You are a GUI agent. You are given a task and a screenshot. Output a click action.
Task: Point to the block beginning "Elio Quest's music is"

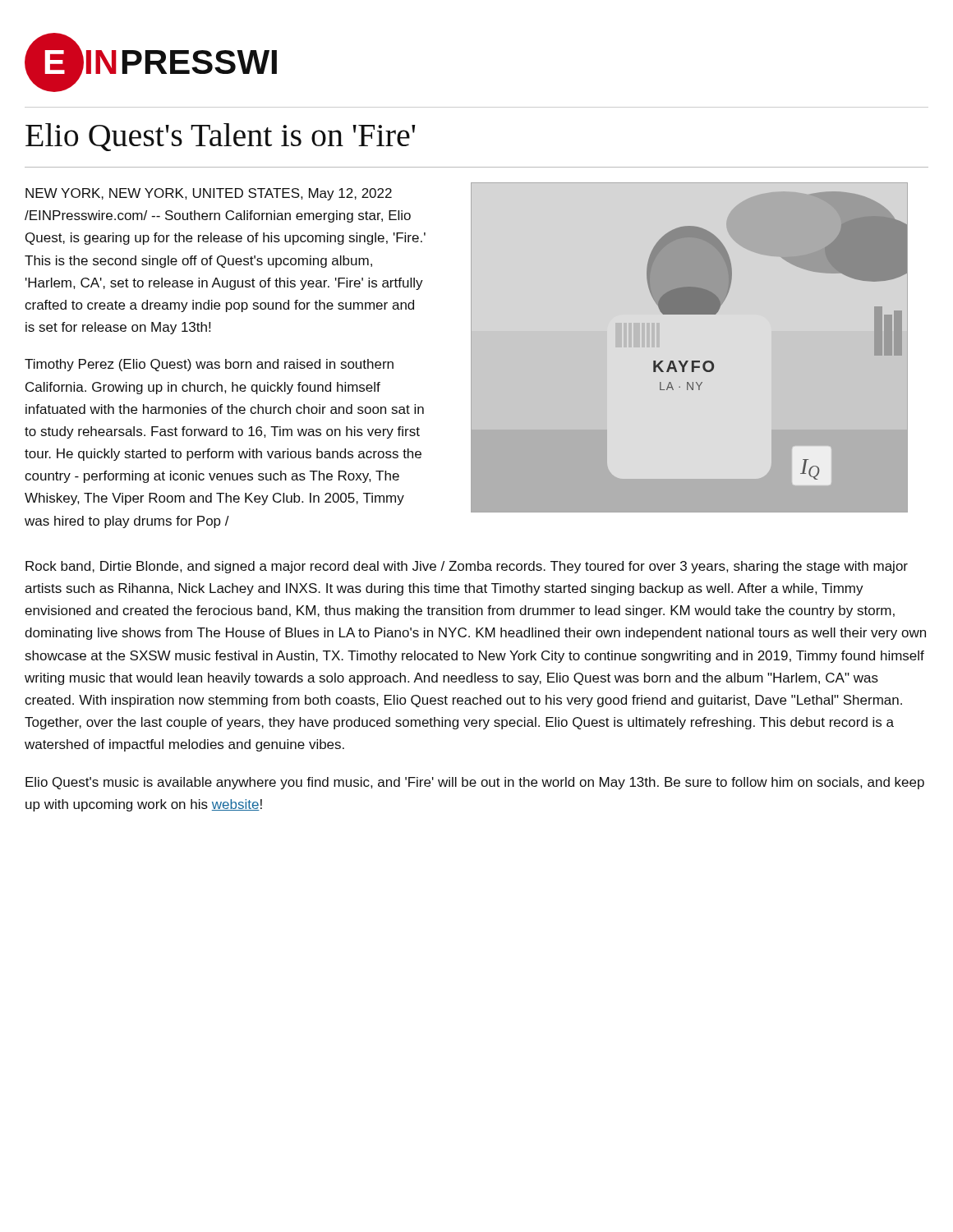point(475,793)
